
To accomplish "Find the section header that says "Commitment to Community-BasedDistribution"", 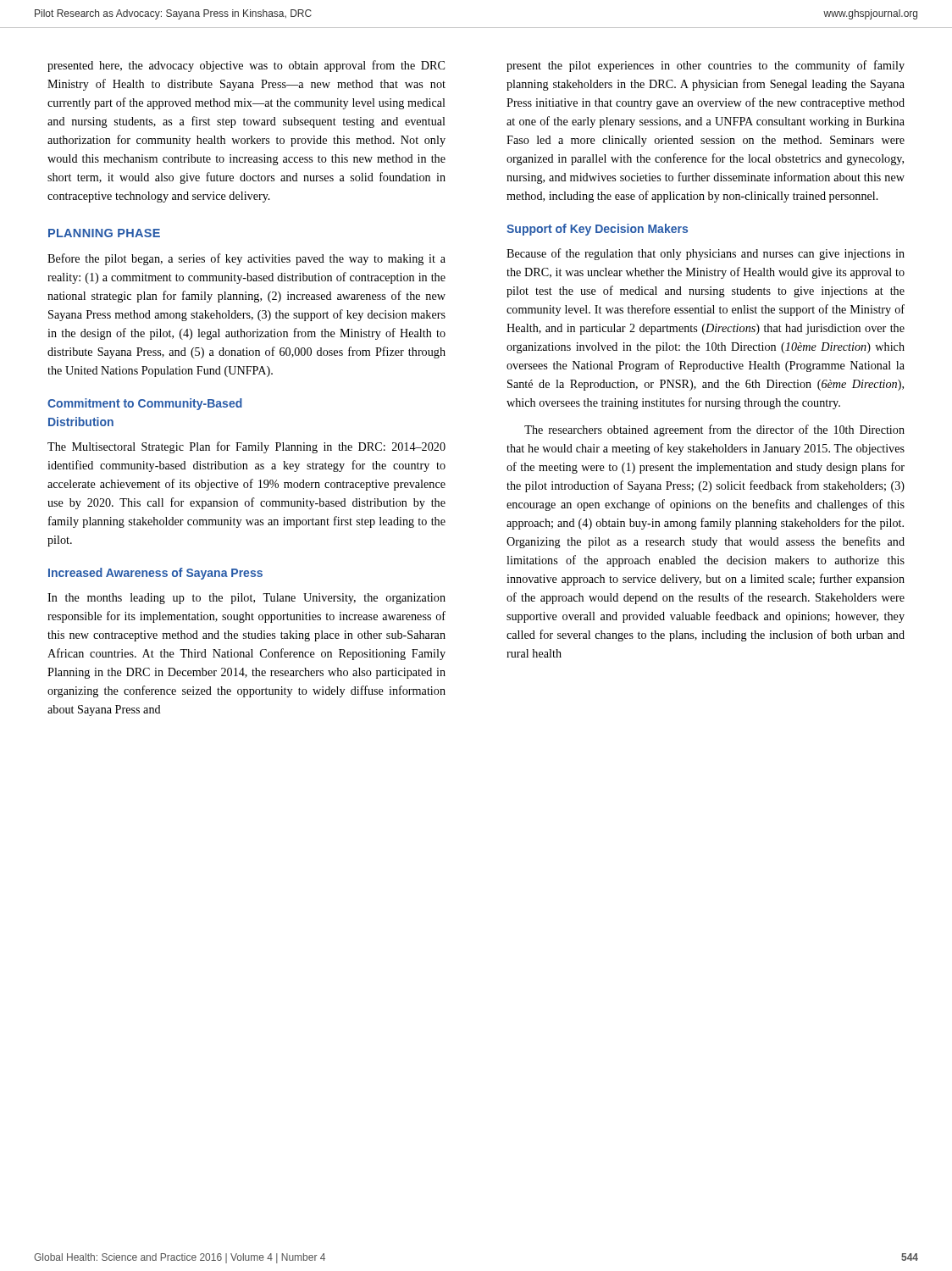I will coord(145,413).
